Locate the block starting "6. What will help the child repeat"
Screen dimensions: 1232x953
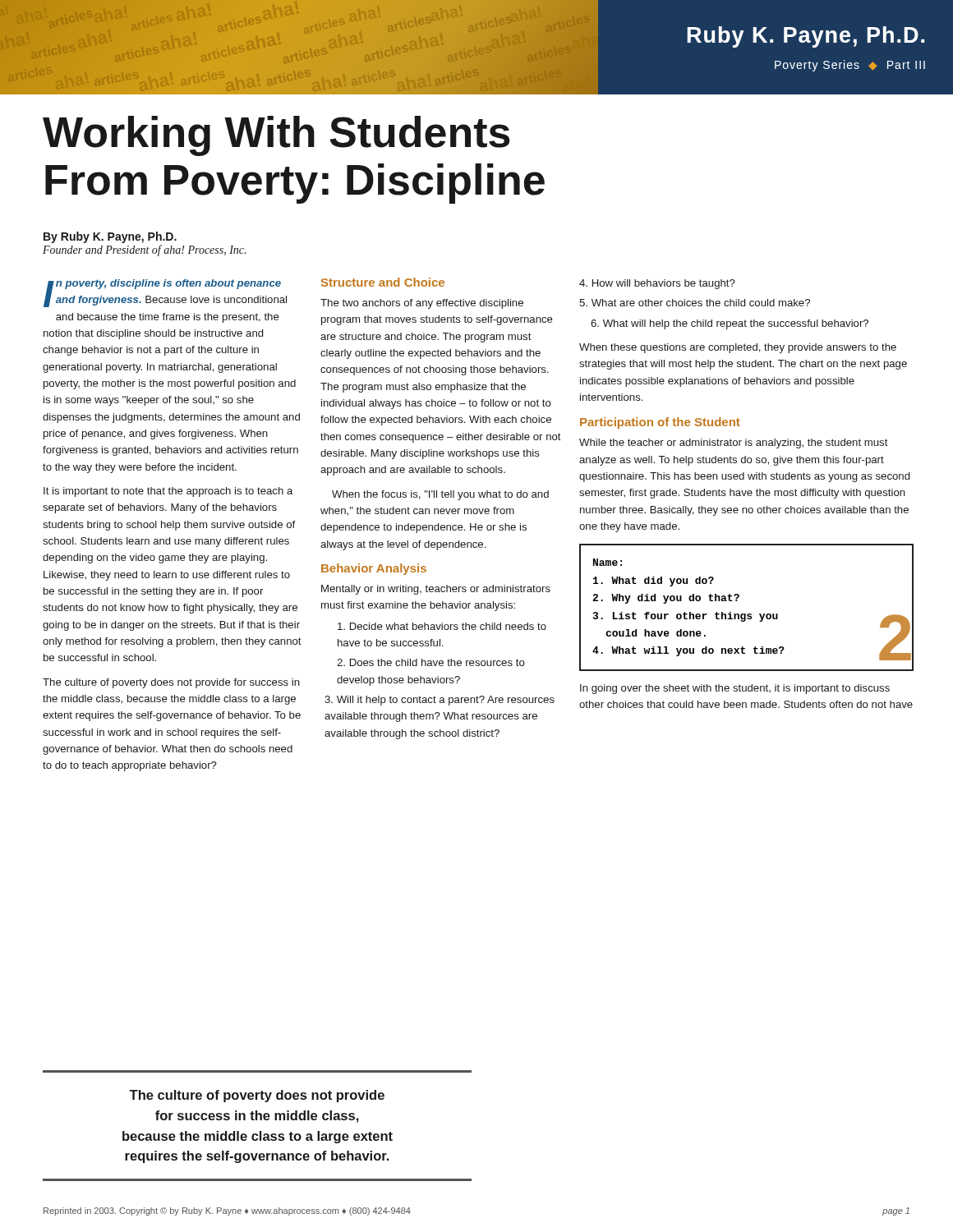730,323
